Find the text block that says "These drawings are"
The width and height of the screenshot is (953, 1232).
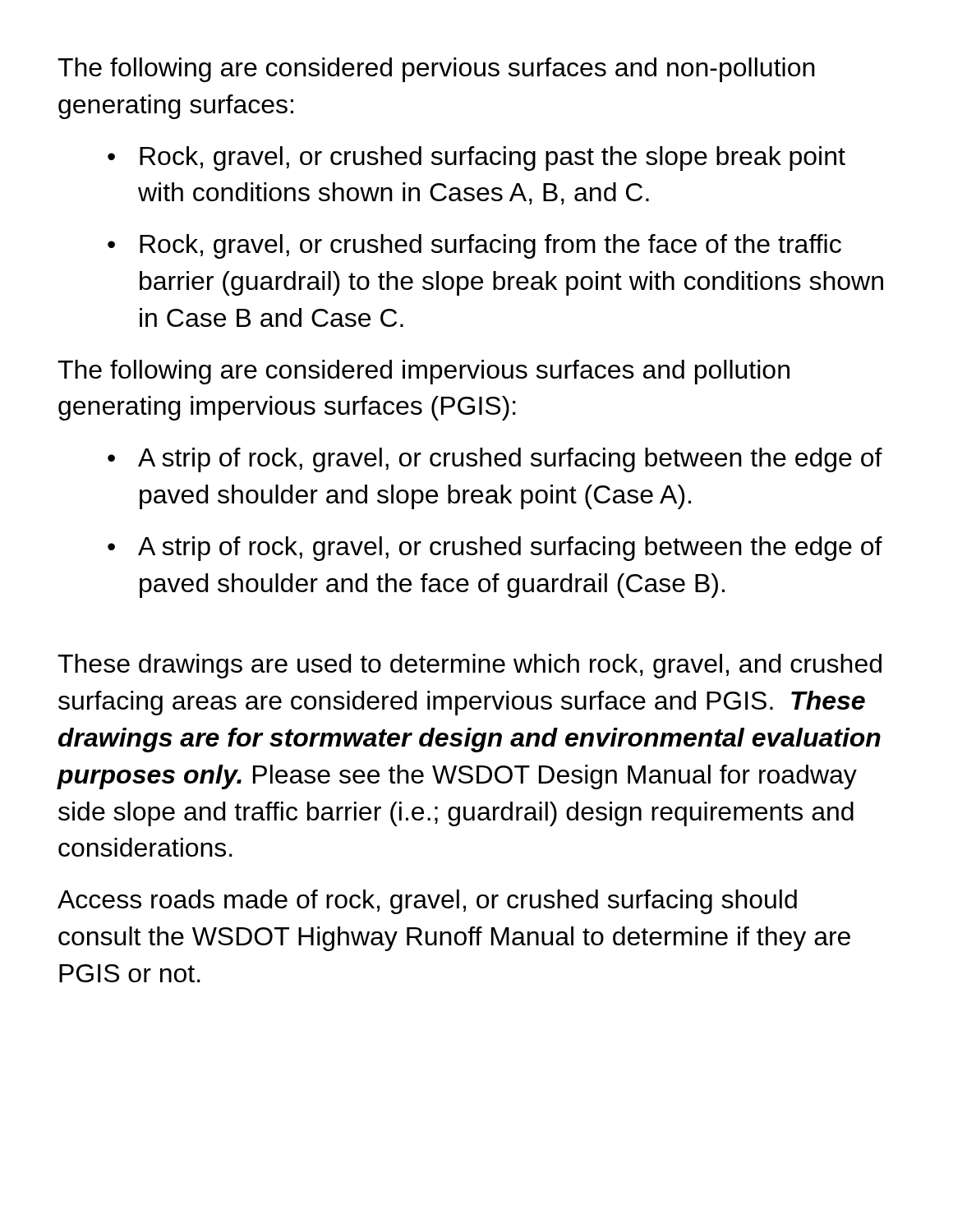pos(470,756)
